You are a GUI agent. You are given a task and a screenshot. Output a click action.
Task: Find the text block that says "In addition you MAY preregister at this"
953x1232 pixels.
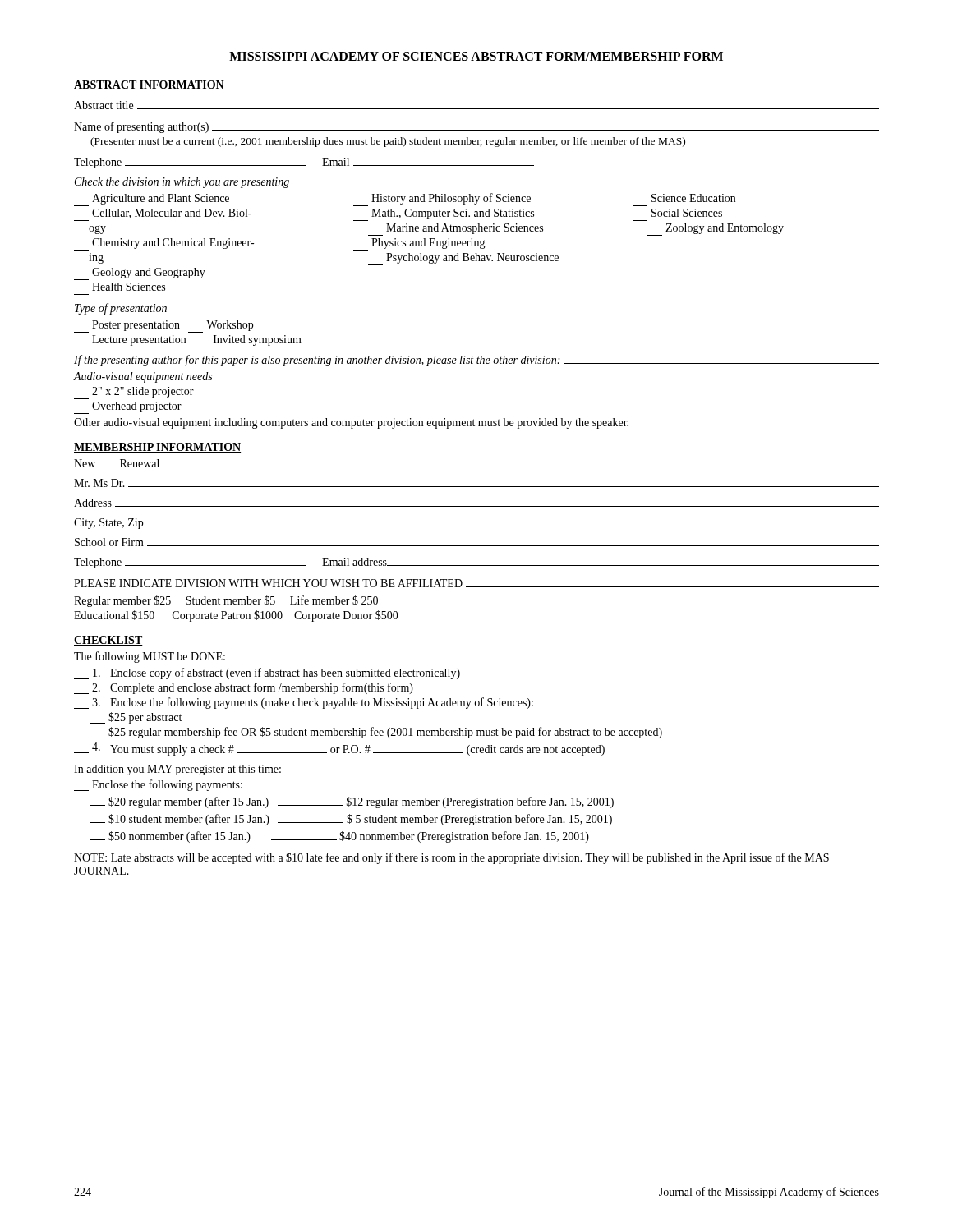pos(476,803)
